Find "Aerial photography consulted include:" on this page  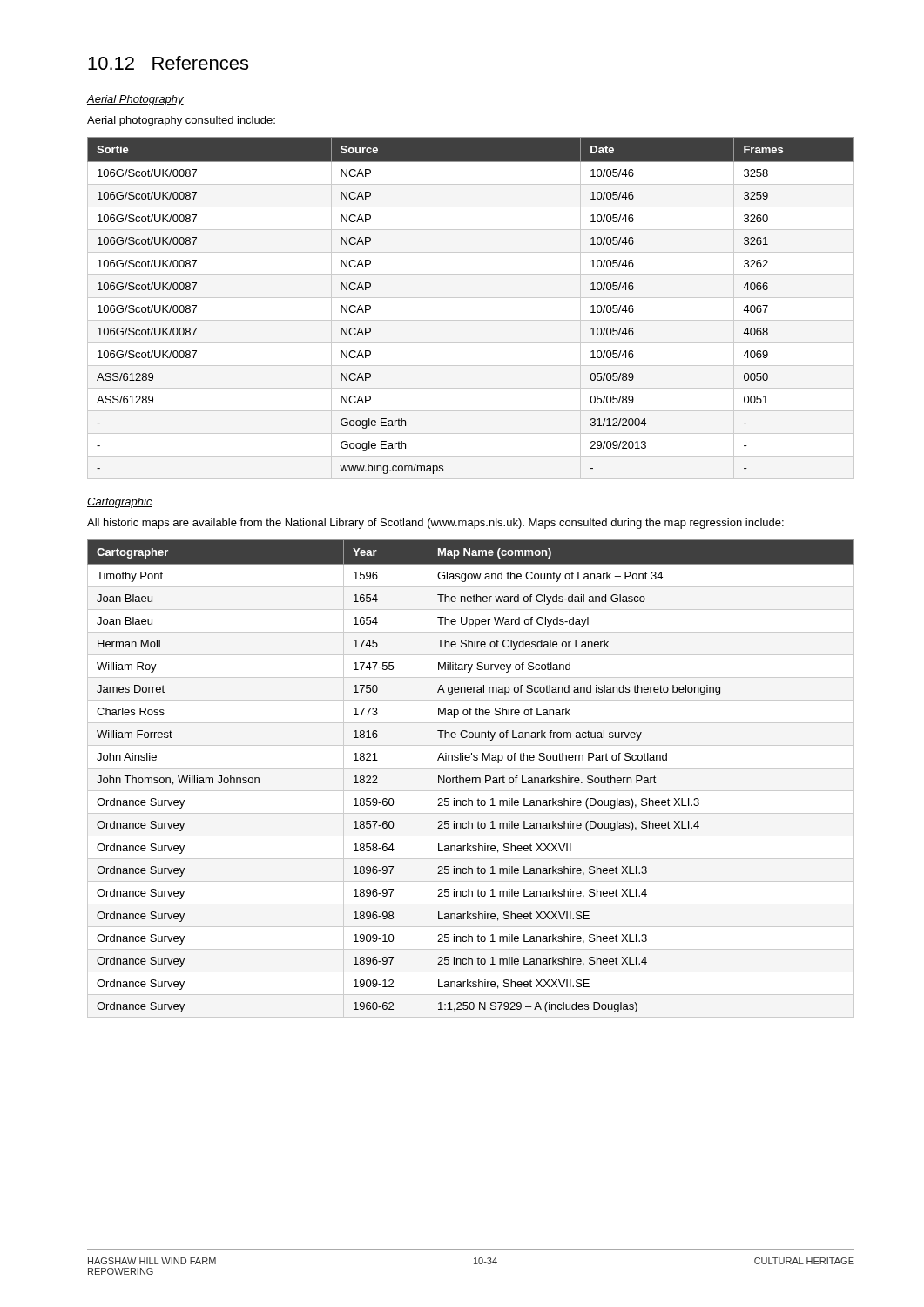[182, 120]
